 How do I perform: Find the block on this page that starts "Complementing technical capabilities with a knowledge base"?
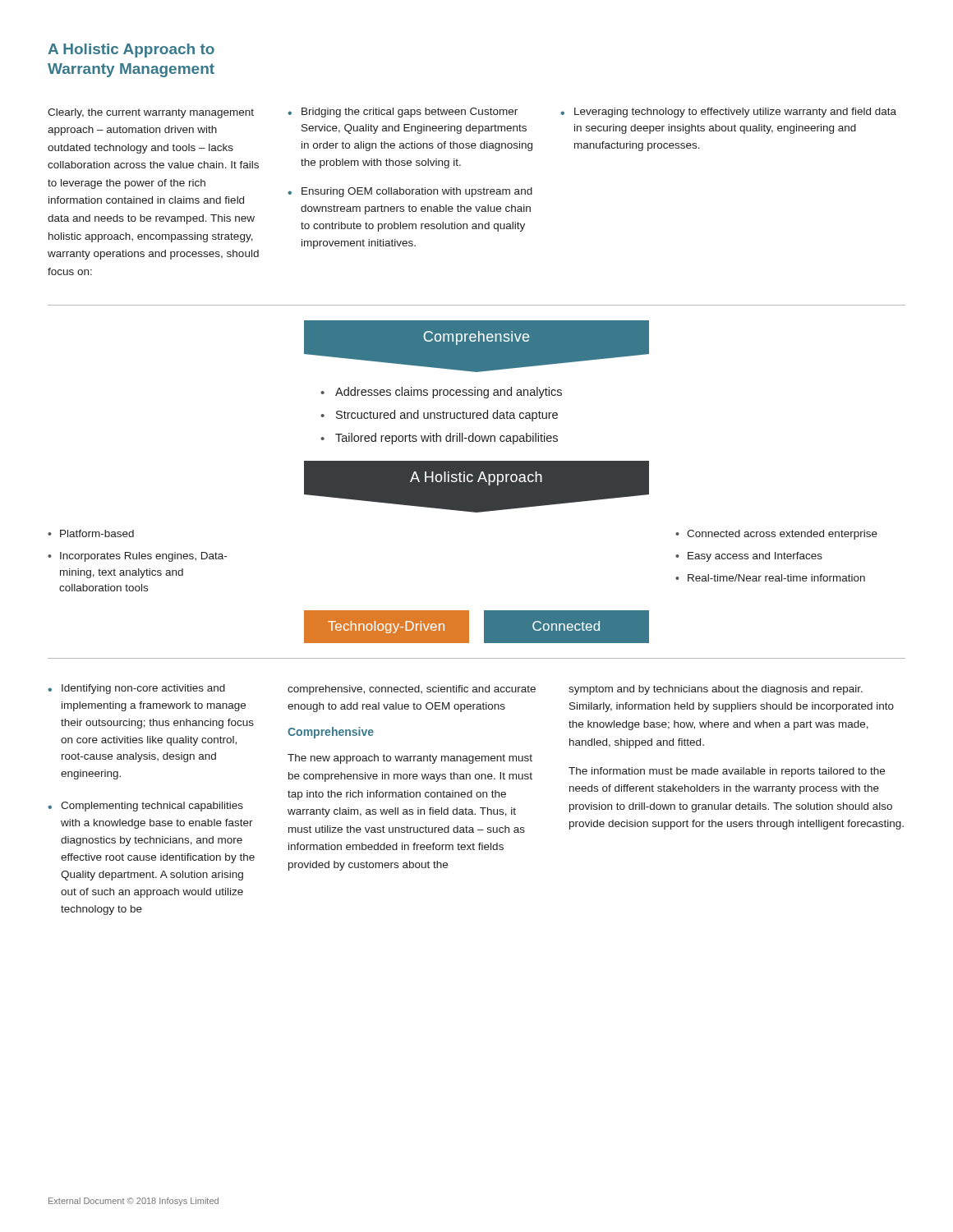pos(158,857)
